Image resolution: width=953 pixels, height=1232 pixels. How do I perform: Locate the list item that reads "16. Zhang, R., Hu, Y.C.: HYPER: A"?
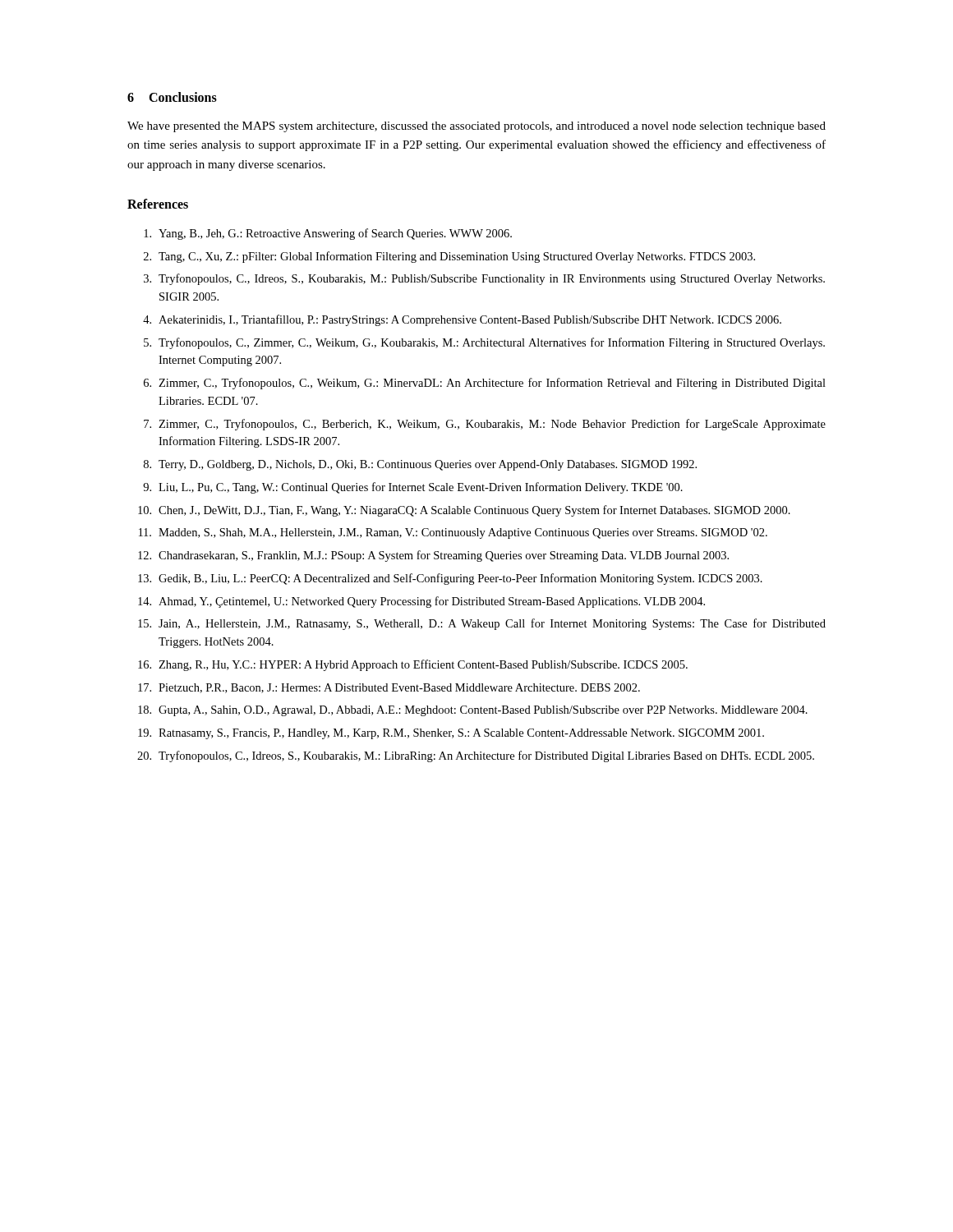(x=476, y=665)
